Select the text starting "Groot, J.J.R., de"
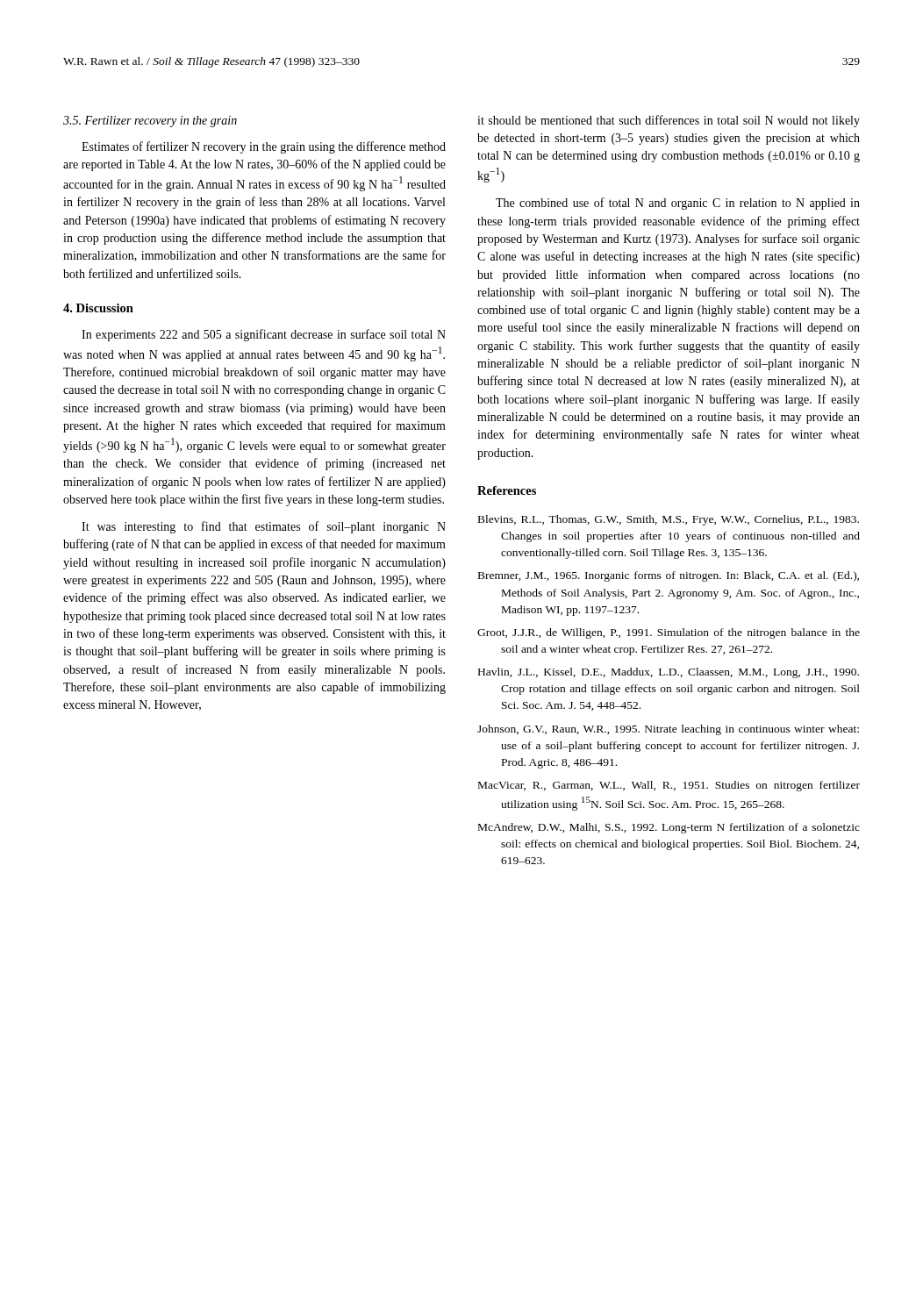 [x=669, y=640]
